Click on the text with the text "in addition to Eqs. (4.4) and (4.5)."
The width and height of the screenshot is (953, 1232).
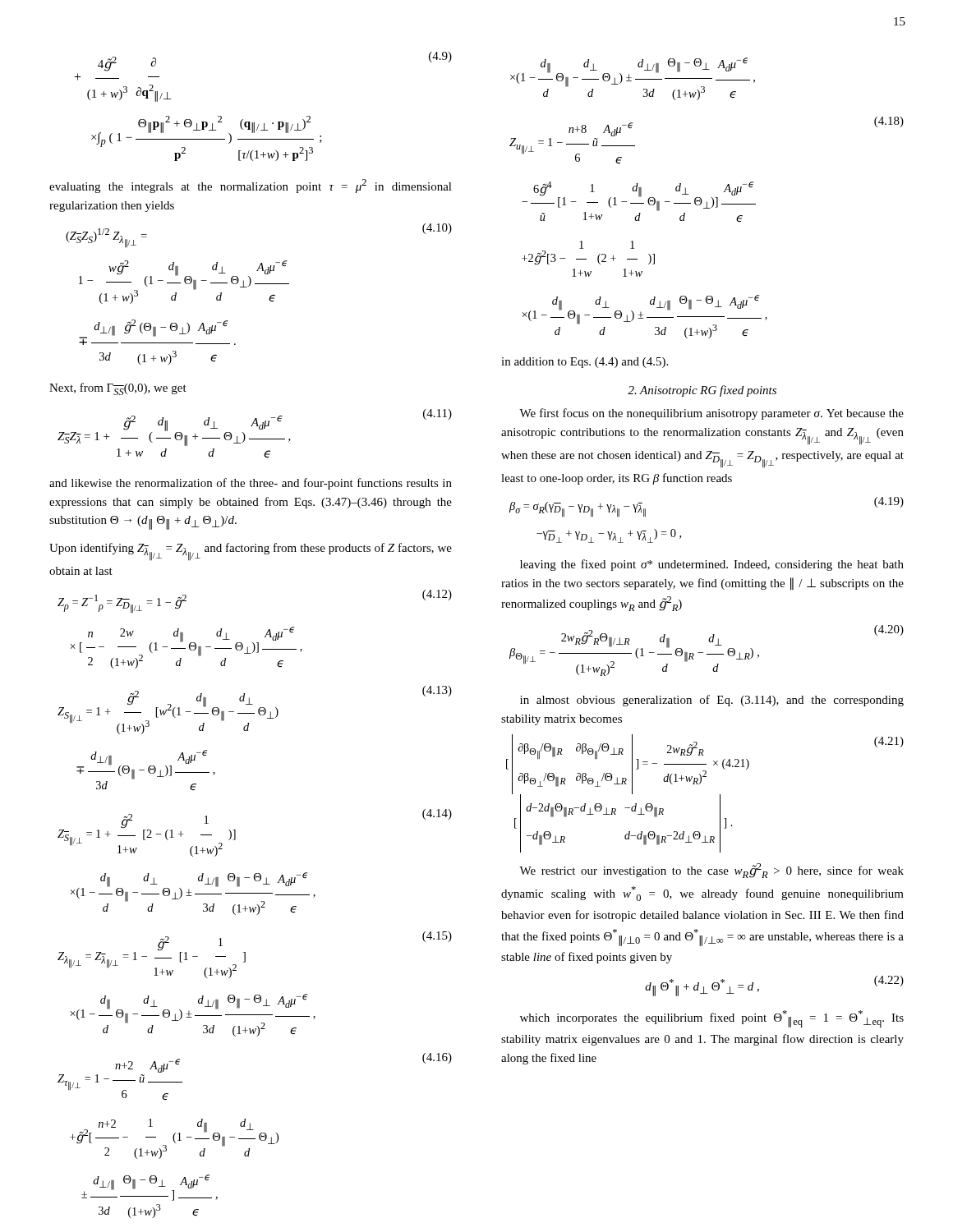click(x=585, y=361)
